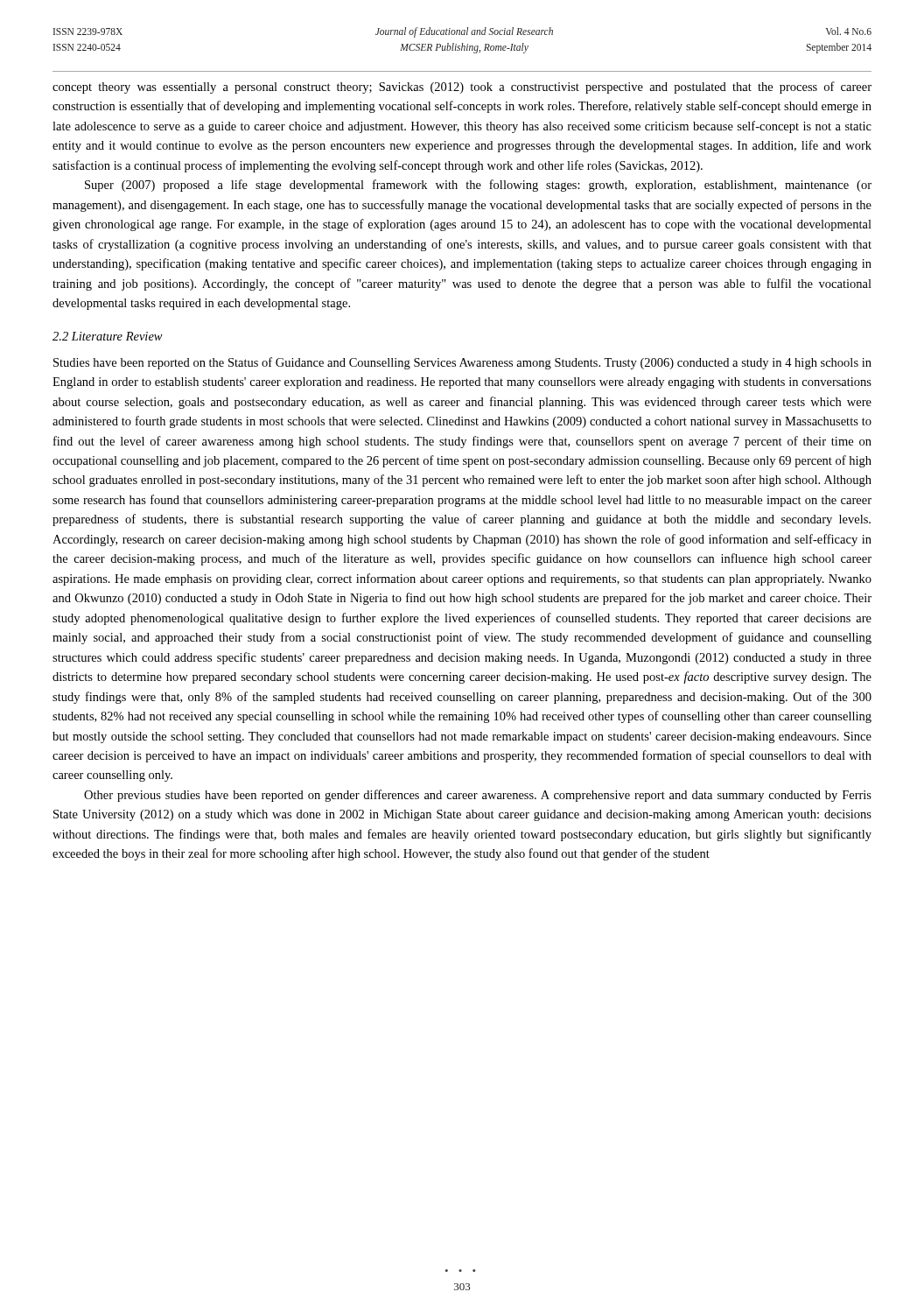Image resolution: width=924 pixels, height=1313 pixels.
Task: Select the element starting "2.2 Literature Review"
Action: (x=107, y=336)
